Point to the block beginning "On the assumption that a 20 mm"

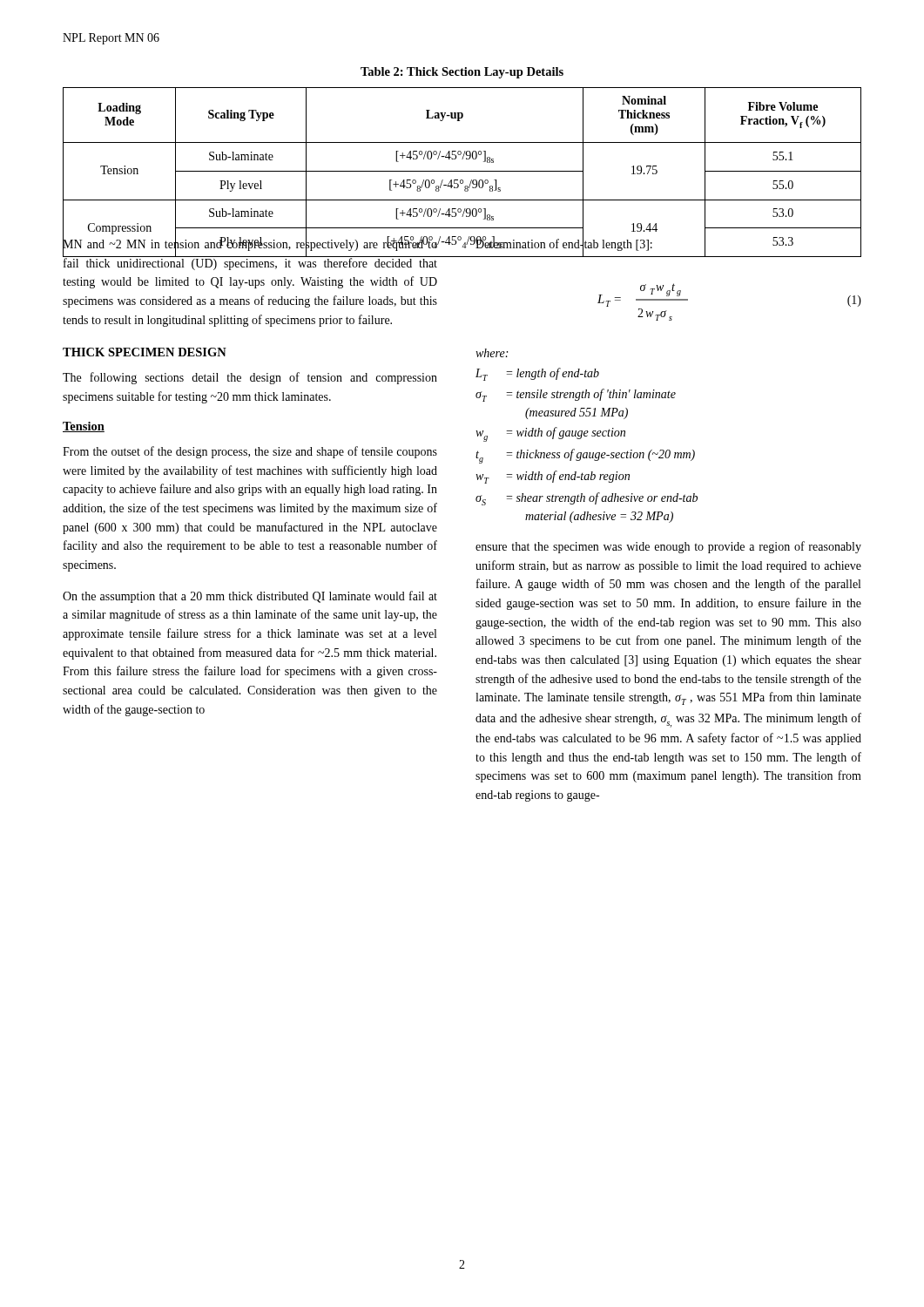click(x=250, y=653)
